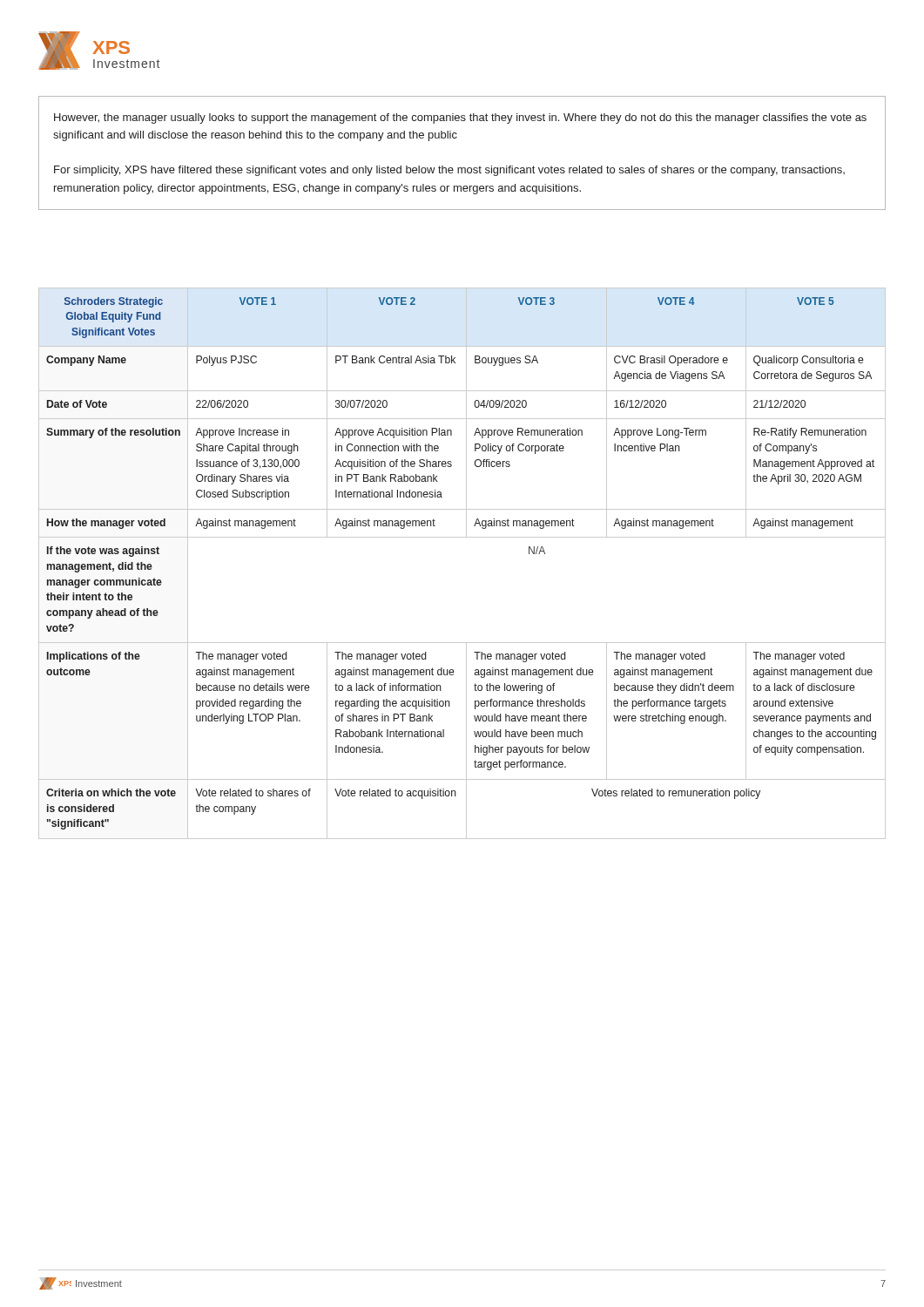Find the passage starting "However, the manager"
The image size is (924, 1307).
460,119
